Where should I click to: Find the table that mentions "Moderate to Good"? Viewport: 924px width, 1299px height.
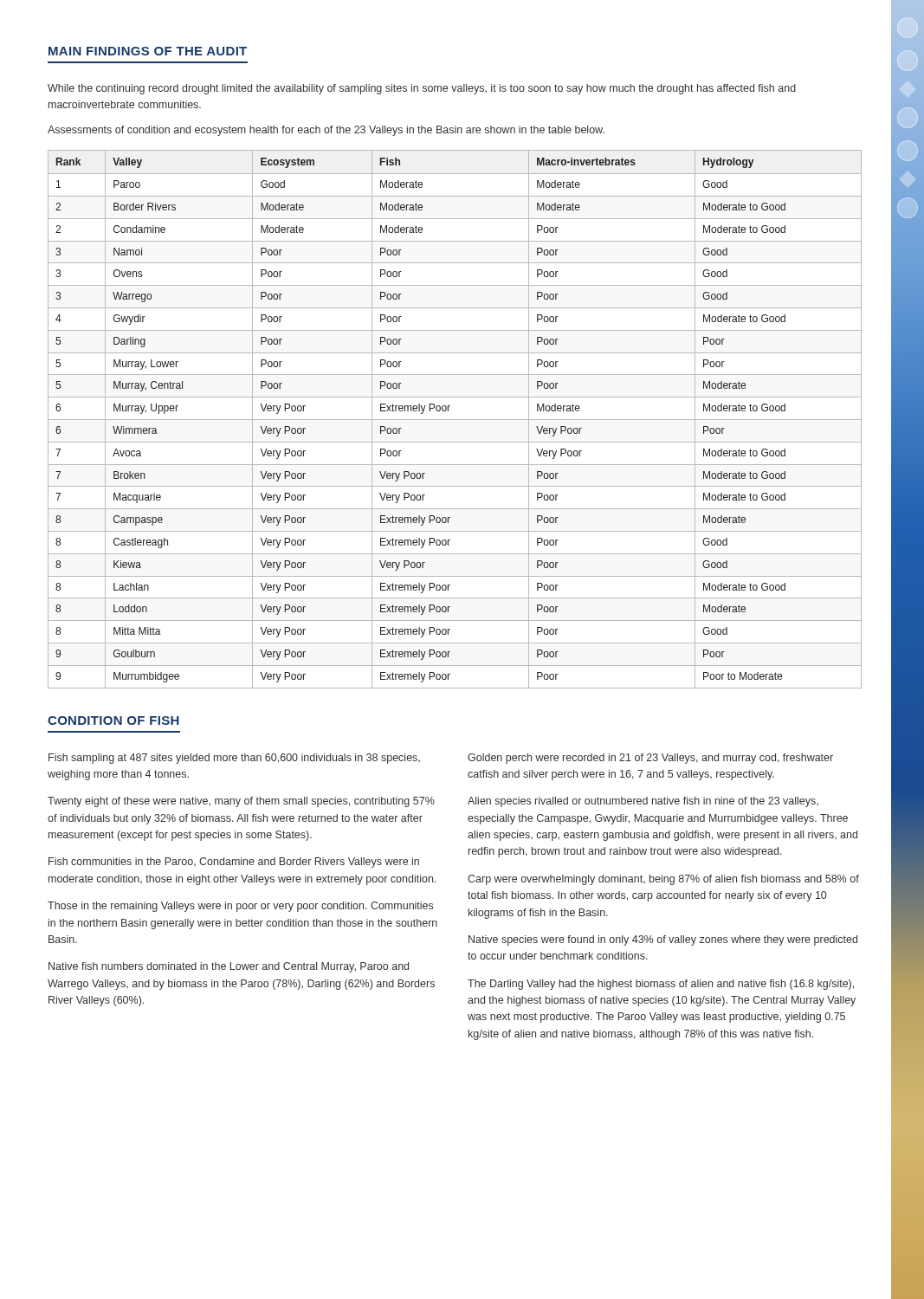pos(455,419)
